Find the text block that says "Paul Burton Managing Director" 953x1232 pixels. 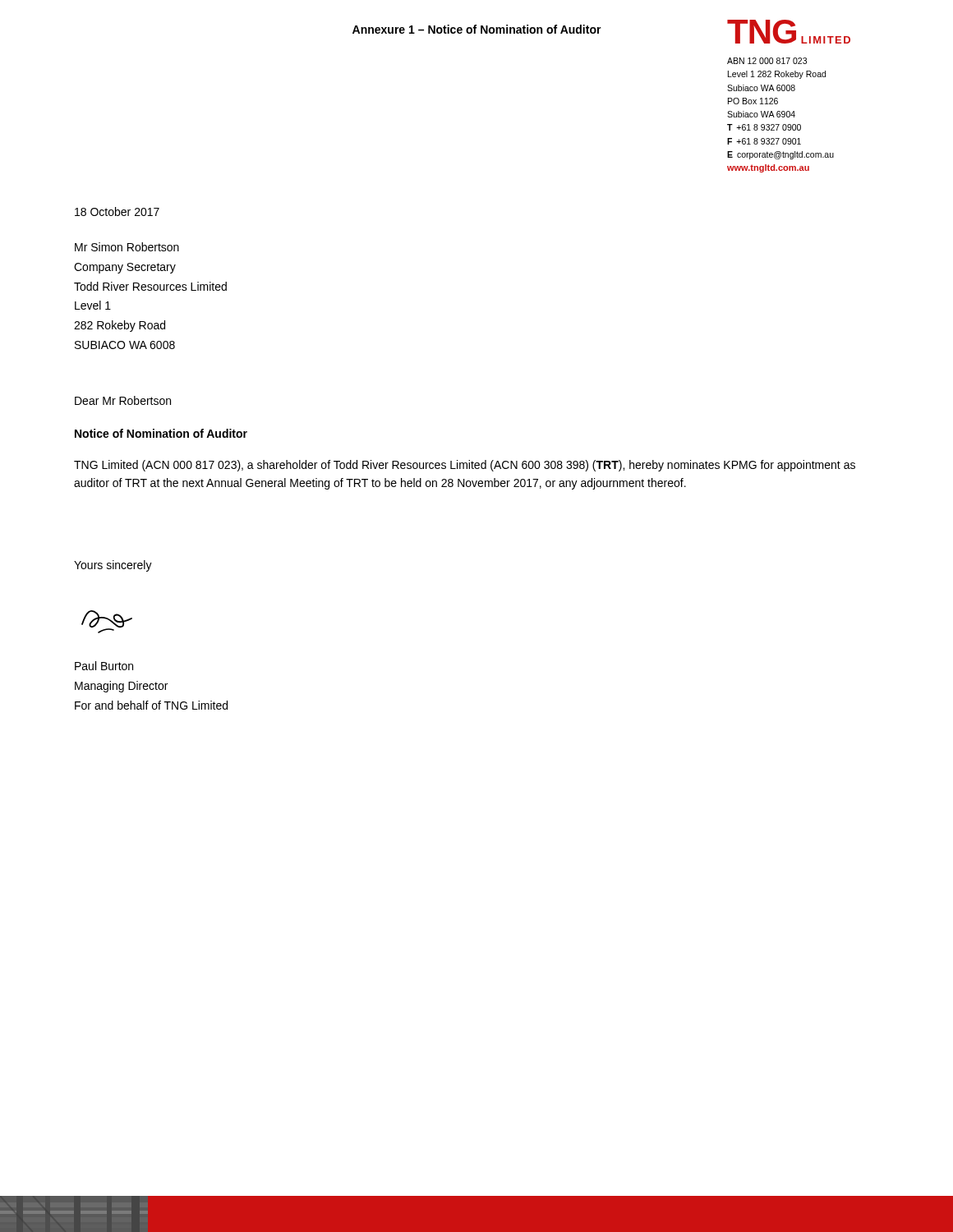tap(151, 686)
